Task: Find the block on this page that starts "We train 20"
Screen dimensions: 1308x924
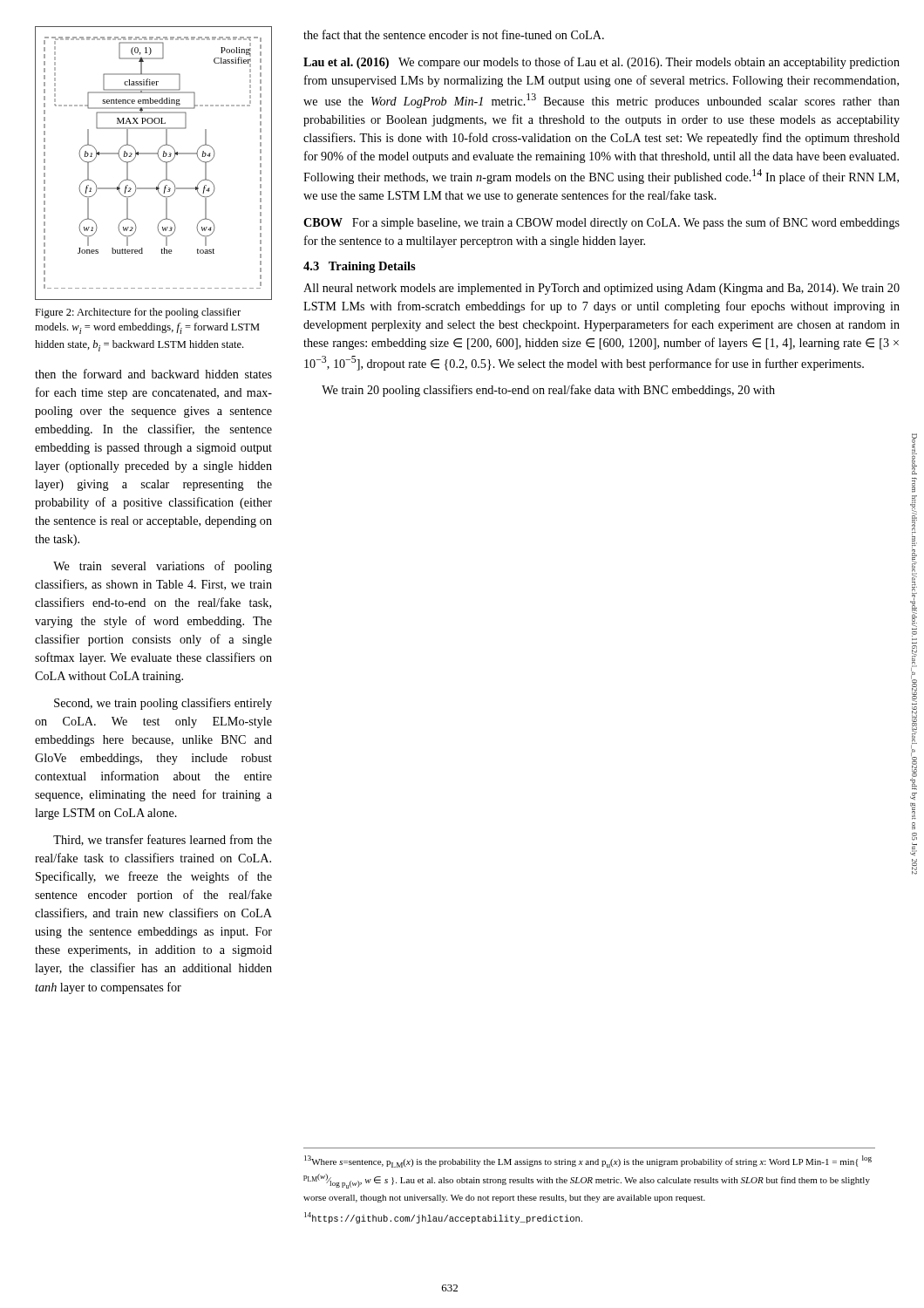Action: click(601, 391)
